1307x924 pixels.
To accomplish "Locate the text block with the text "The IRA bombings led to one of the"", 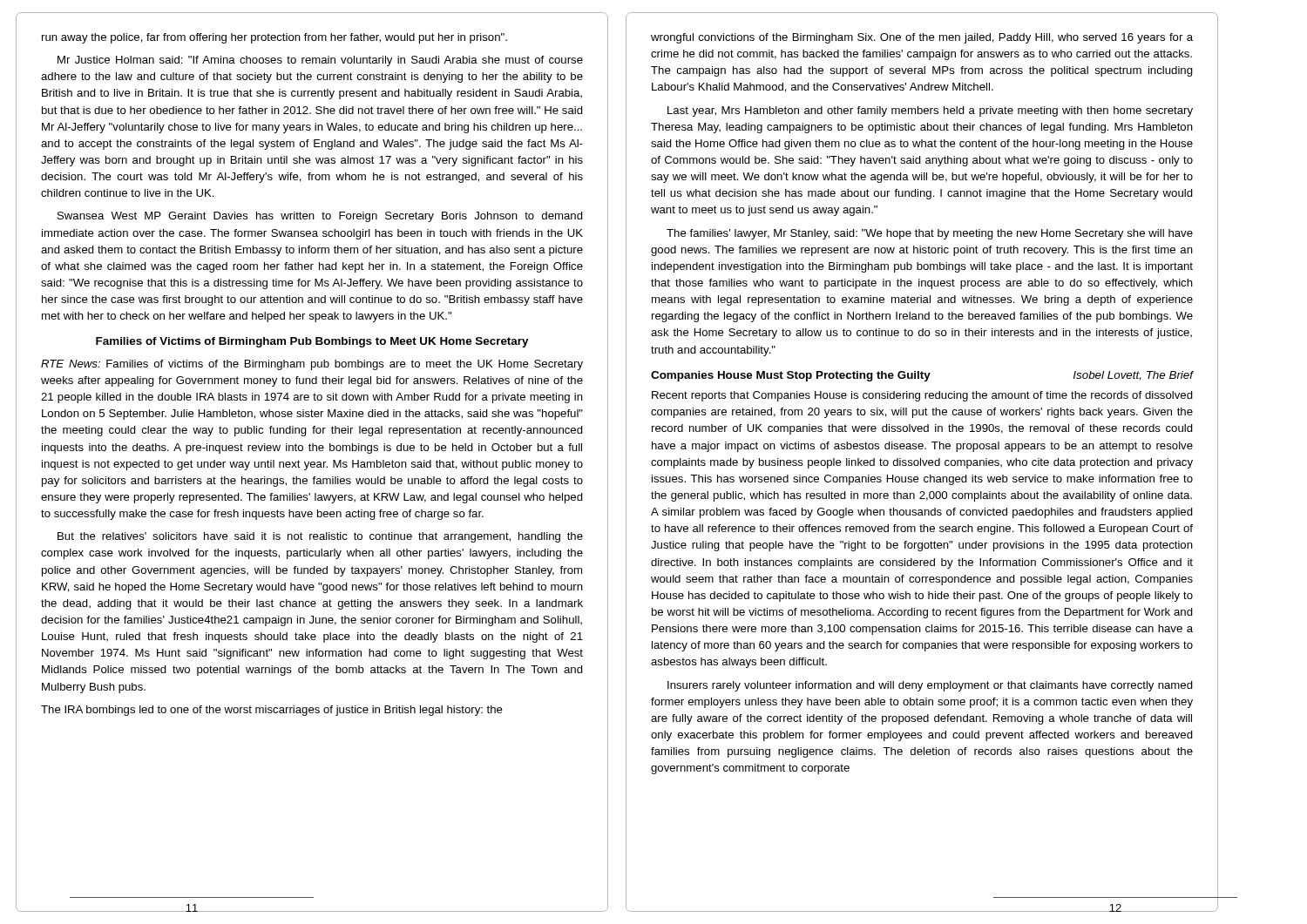I will (312, 709).
